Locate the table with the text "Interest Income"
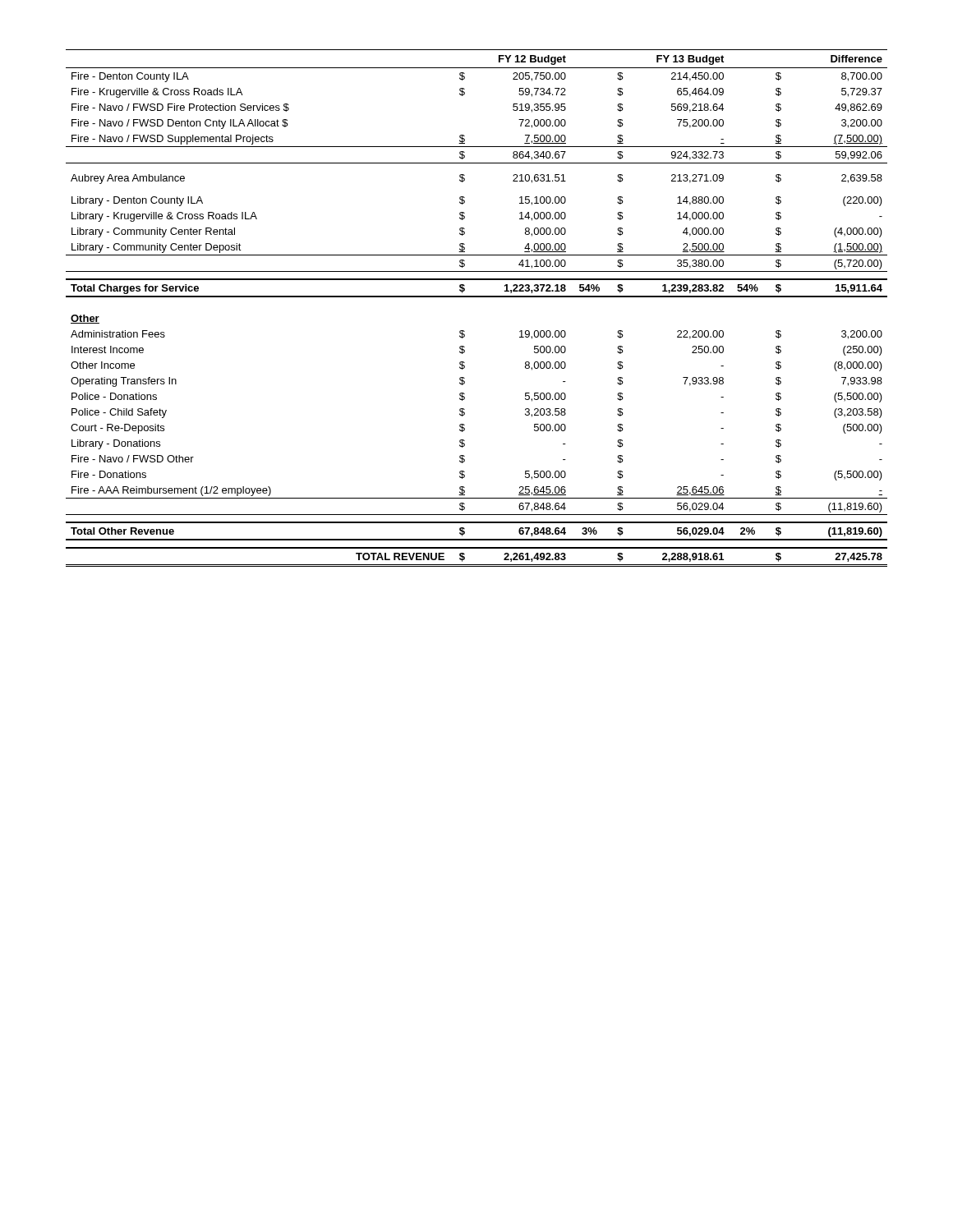This screenshot has height=1232, width=953. pos(476,308)
